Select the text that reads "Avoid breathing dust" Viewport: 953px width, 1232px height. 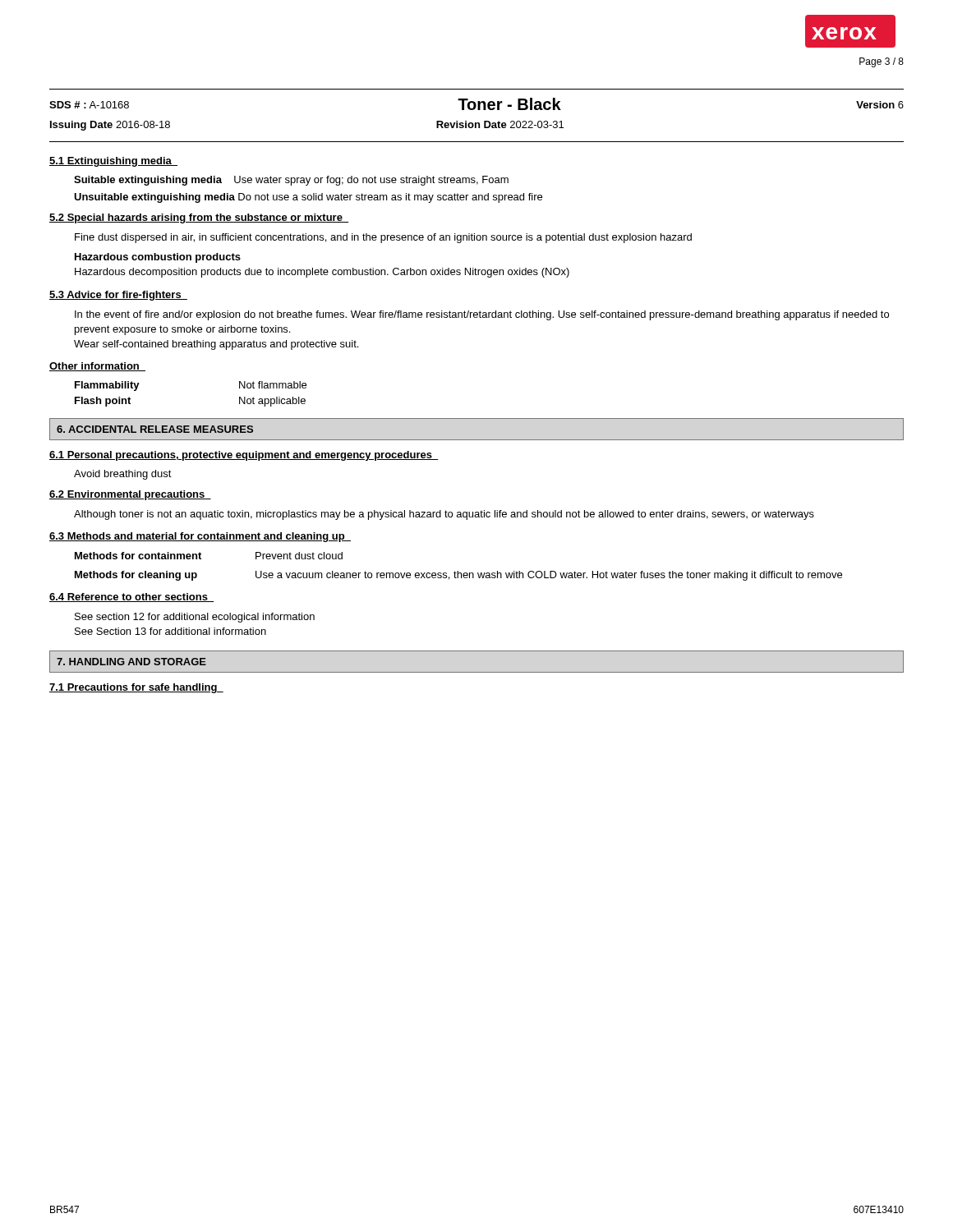[123, 474]
